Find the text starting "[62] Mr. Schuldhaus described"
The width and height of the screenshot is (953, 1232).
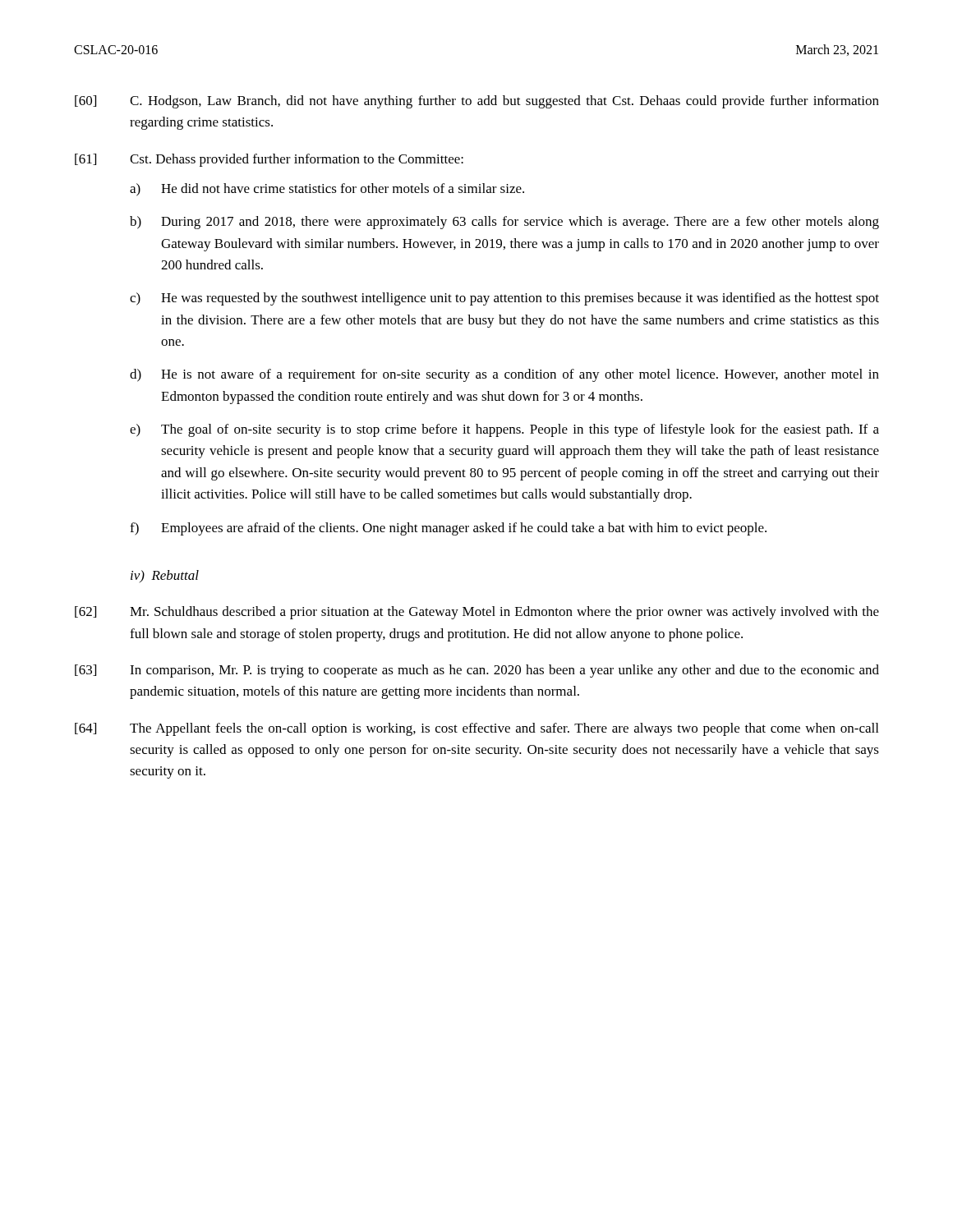pyautogui.click(x=476, y=623)
